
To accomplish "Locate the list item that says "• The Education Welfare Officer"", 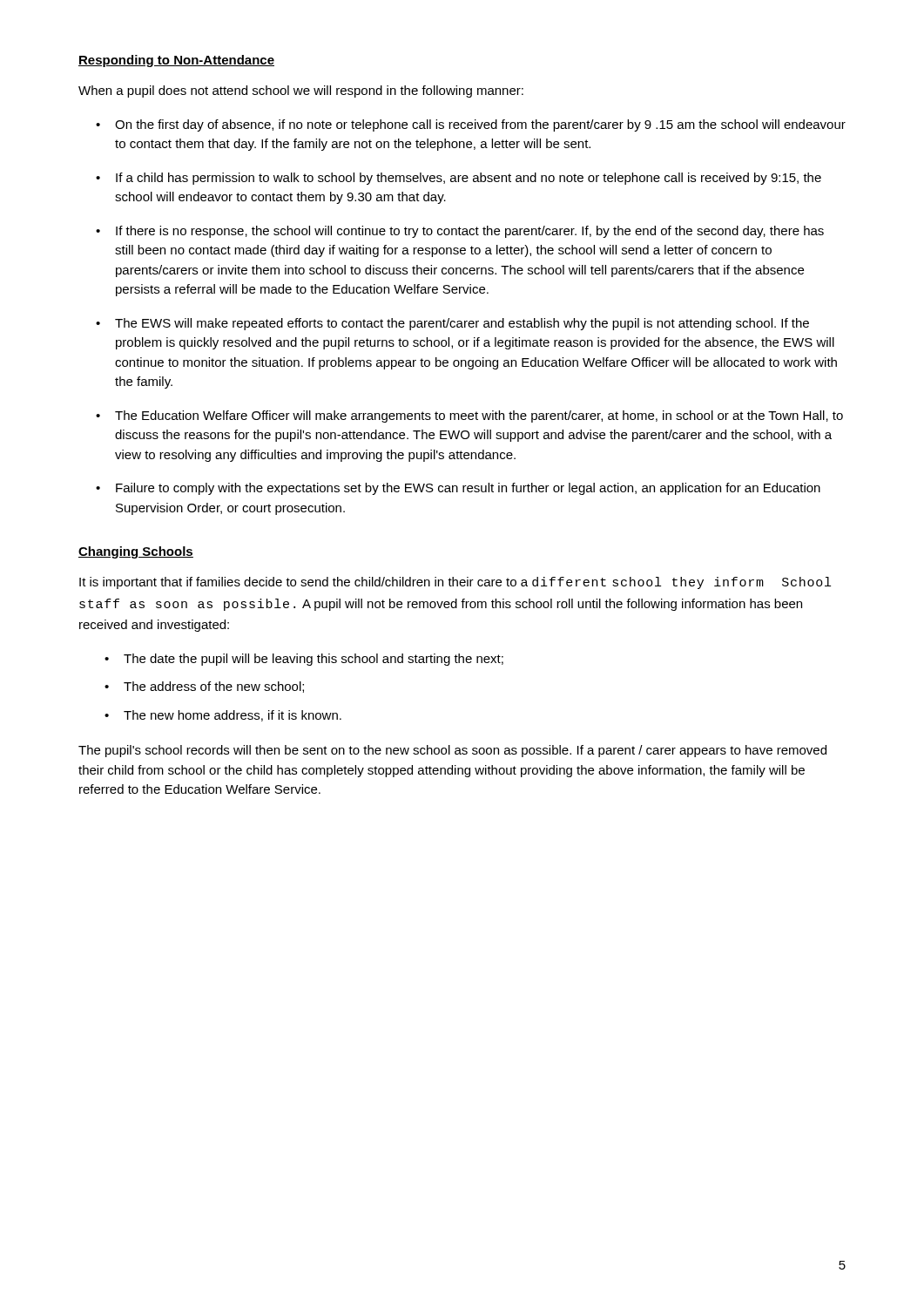I will pos(471,435).
